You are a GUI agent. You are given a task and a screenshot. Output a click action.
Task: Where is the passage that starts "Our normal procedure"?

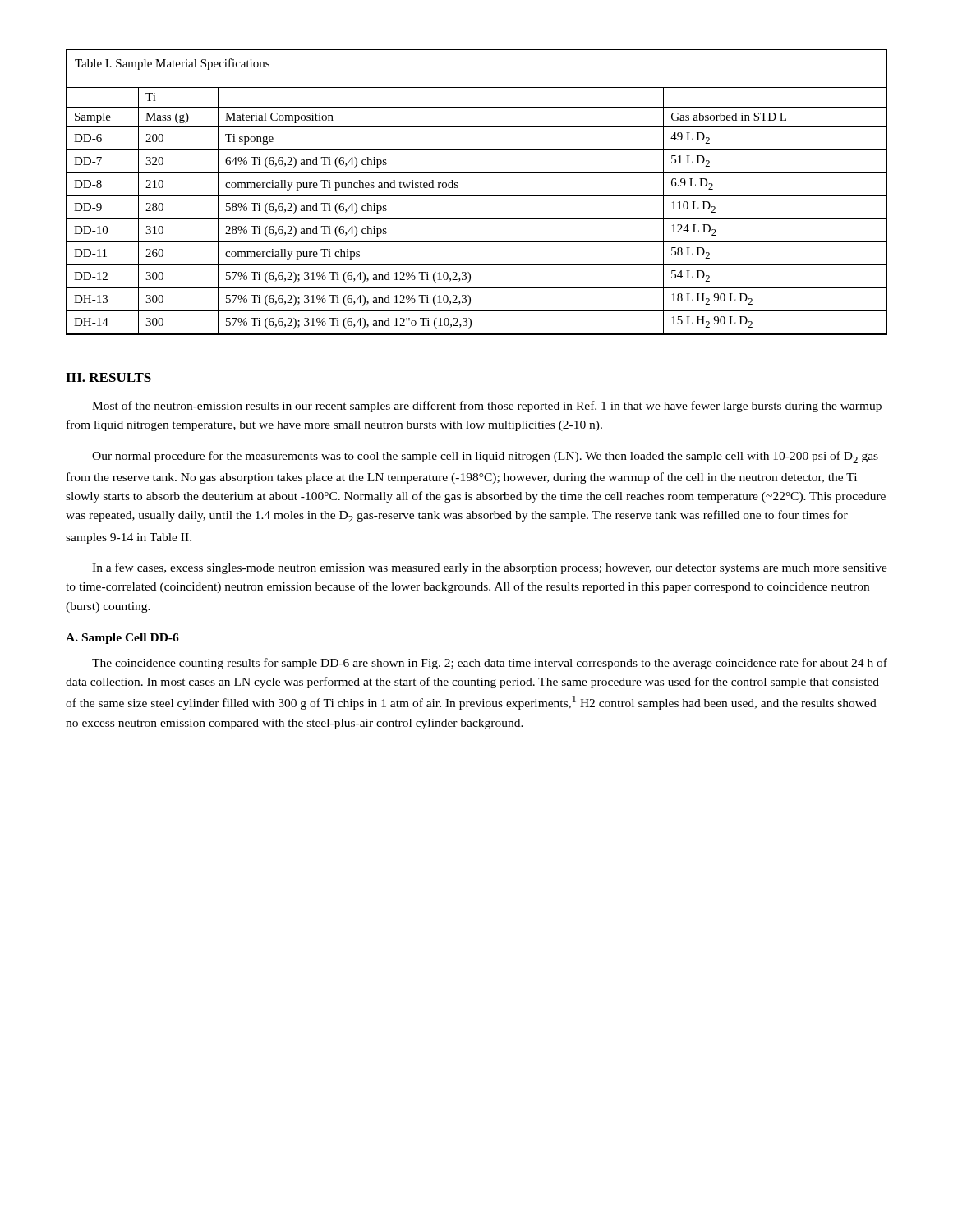[476, 496]
